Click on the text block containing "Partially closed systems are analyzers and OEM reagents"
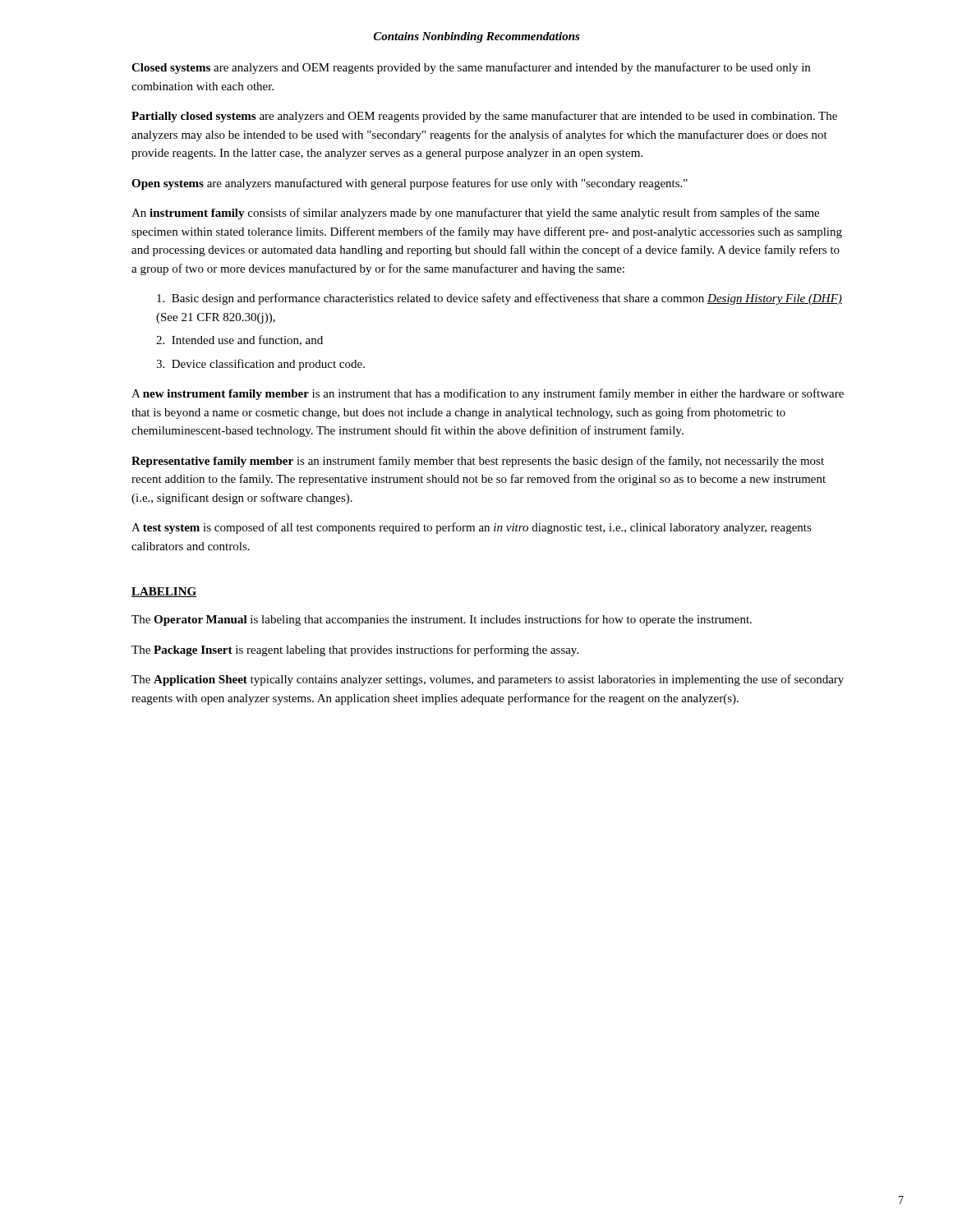 coord(484,134)
